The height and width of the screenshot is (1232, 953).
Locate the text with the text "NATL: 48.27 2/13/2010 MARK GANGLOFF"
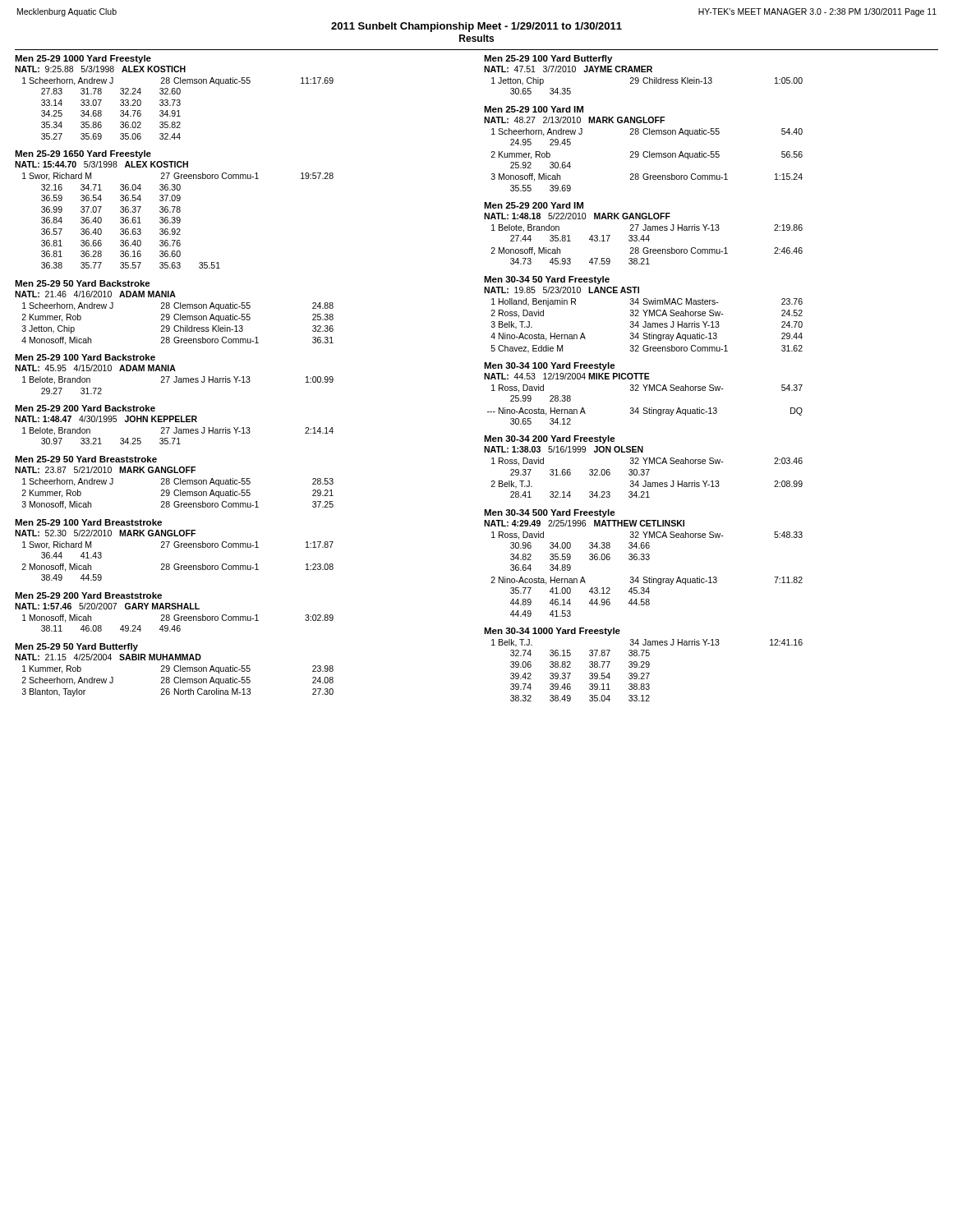574,120
